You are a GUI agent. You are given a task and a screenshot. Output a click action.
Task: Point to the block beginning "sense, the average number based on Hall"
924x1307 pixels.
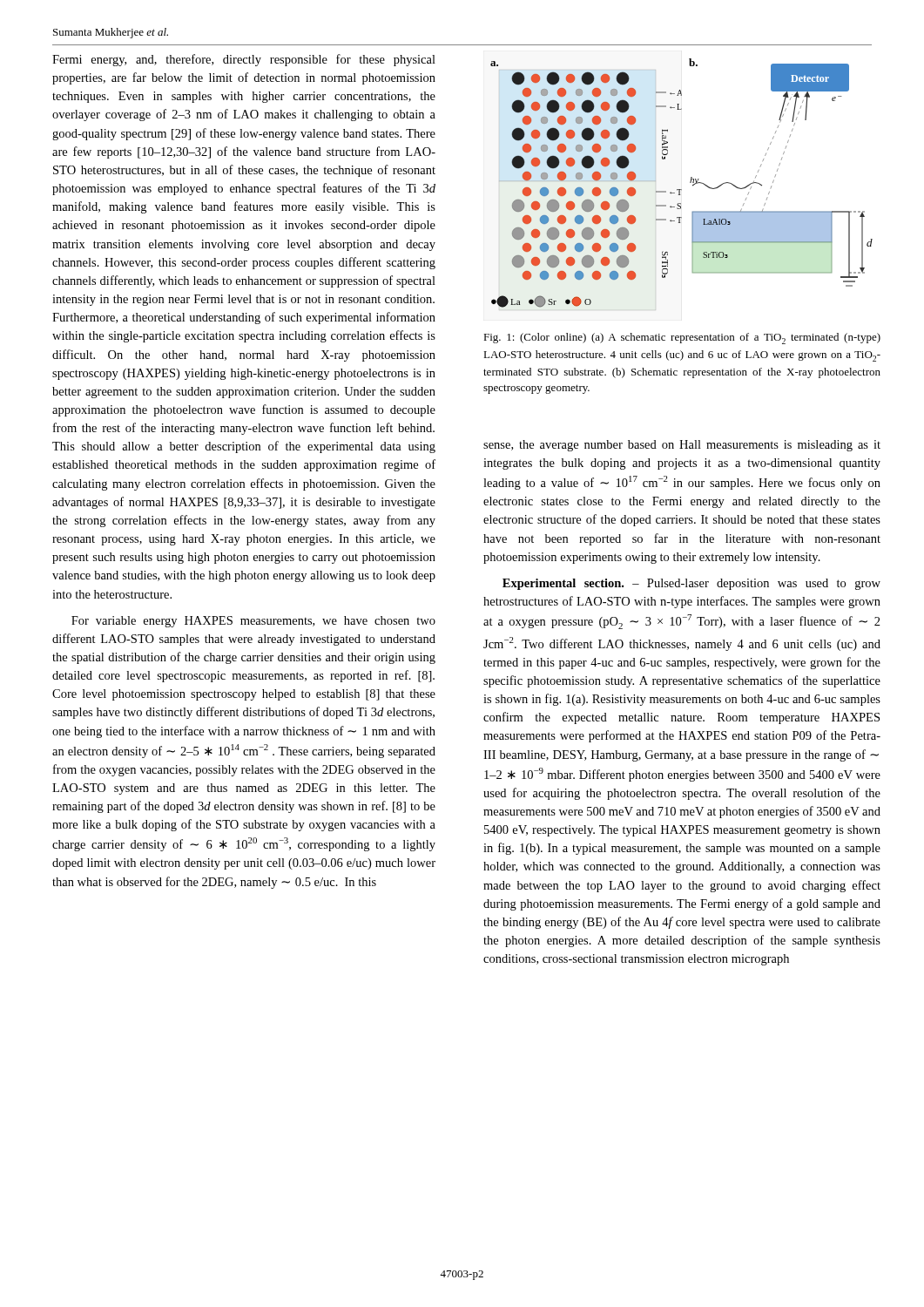coord(682,702)
